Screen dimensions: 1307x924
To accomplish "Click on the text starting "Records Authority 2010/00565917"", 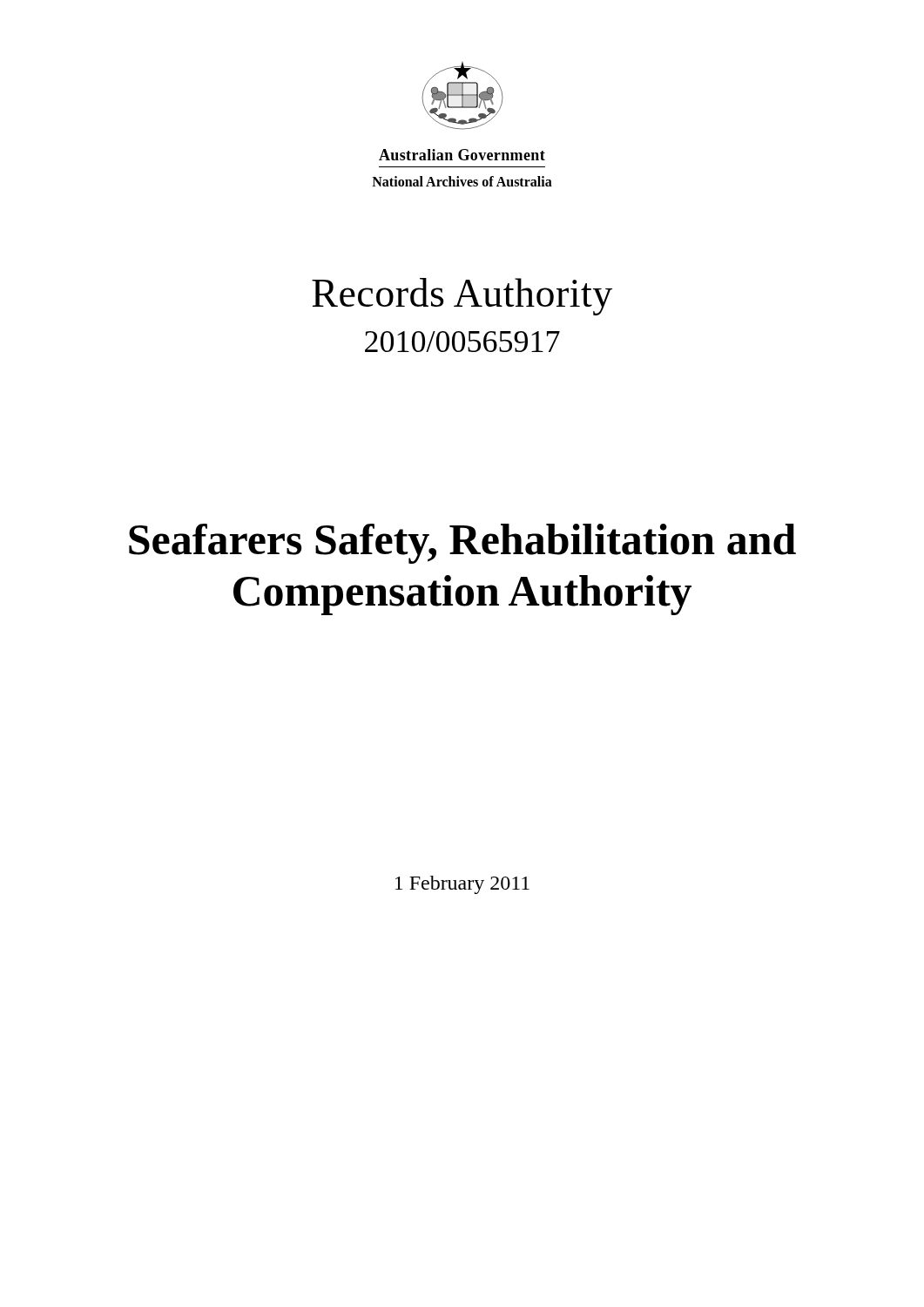I will coord(462,315).
